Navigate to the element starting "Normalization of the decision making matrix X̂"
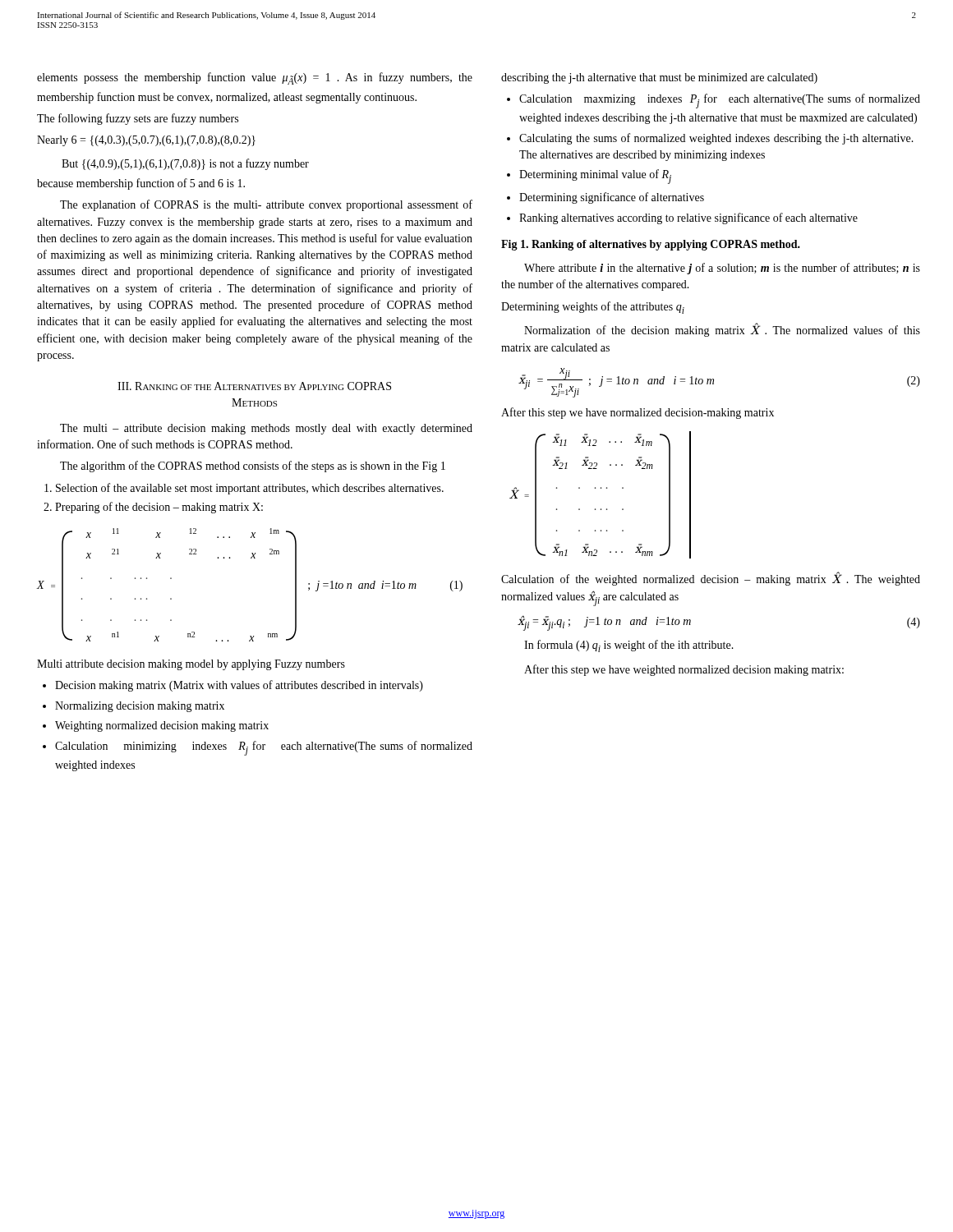The width and height of the screenshot is (953, 1232). tap(711, 340)
